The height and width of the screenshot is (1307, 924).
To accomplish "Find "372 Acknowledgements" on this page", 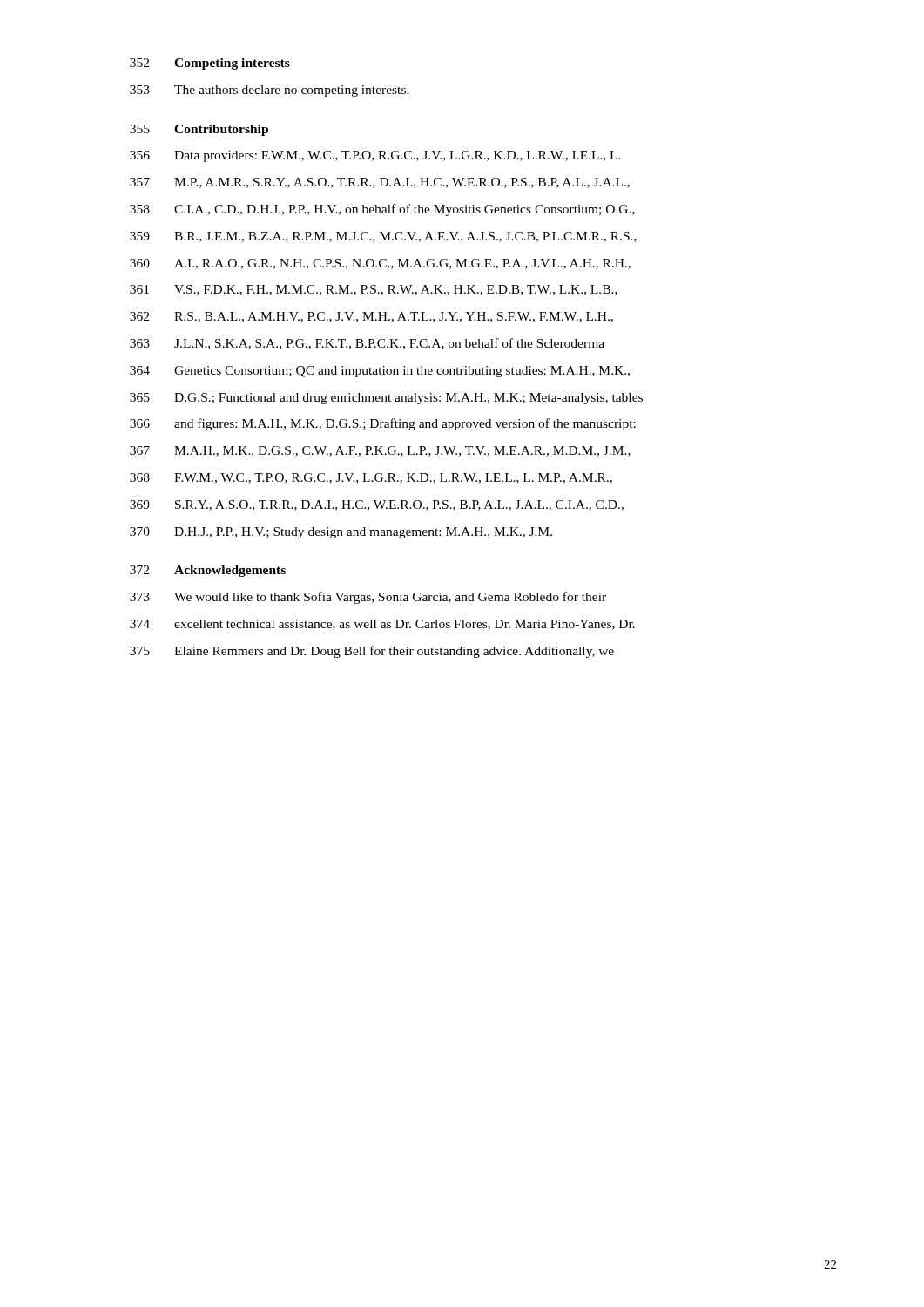I will click(x=208, y=571).
